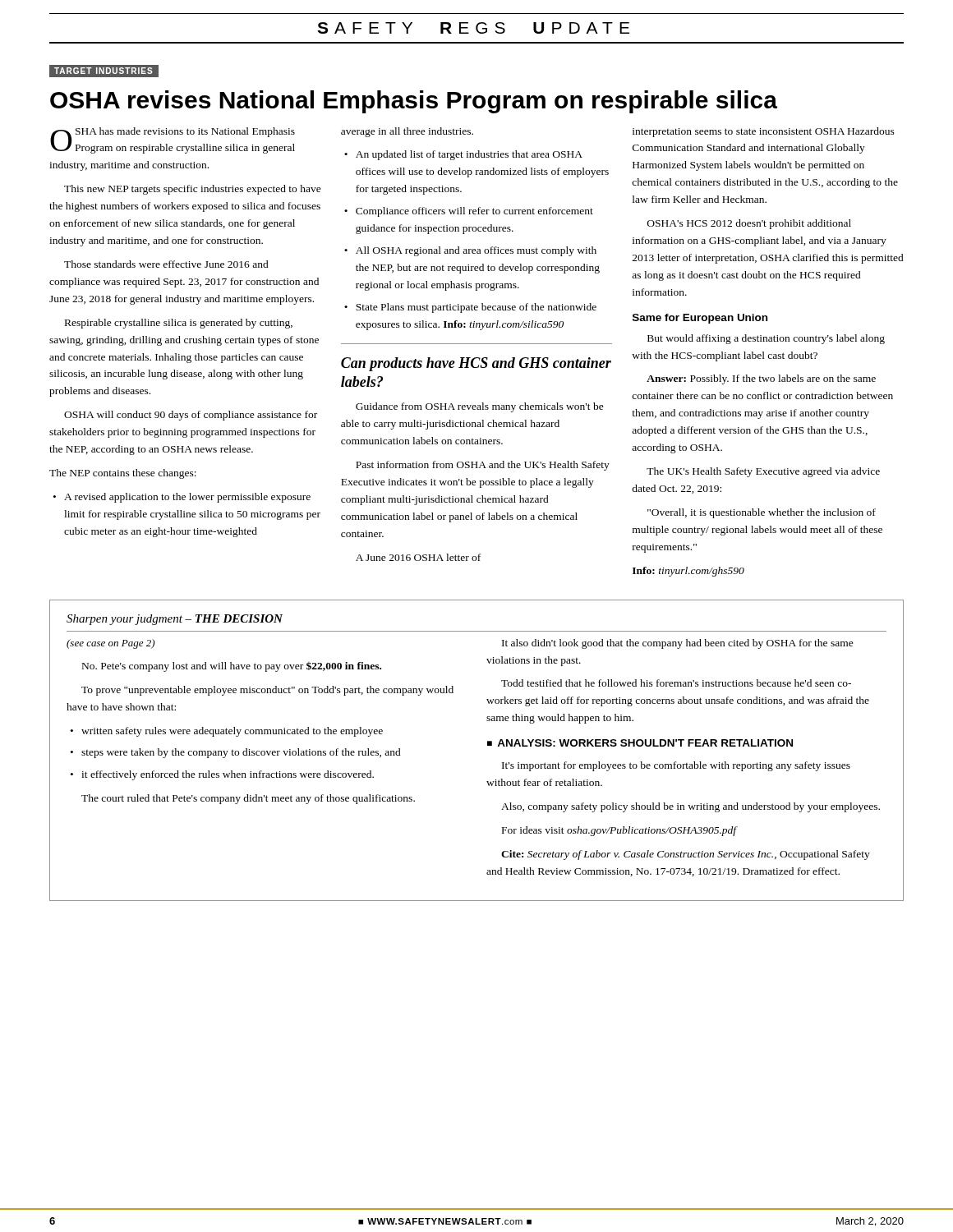Image resolution: width=953 pixels, height=1232 pixels.
Task: Select the list item containing "it effectively enforced the rules when infractions"
Action: 228,774
